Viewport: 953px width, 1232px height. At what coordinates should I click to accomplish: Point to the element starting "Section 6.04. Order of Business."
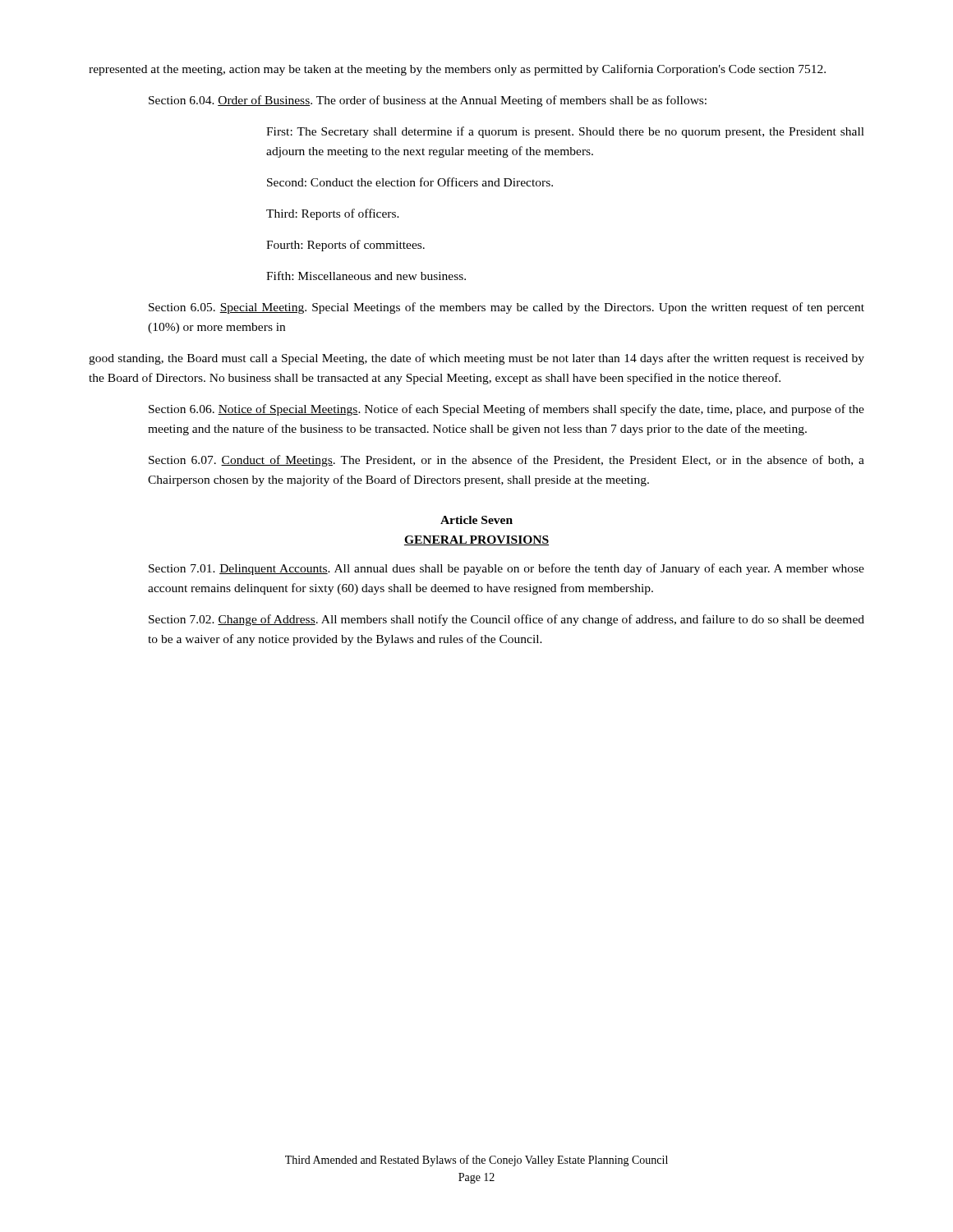428,100
